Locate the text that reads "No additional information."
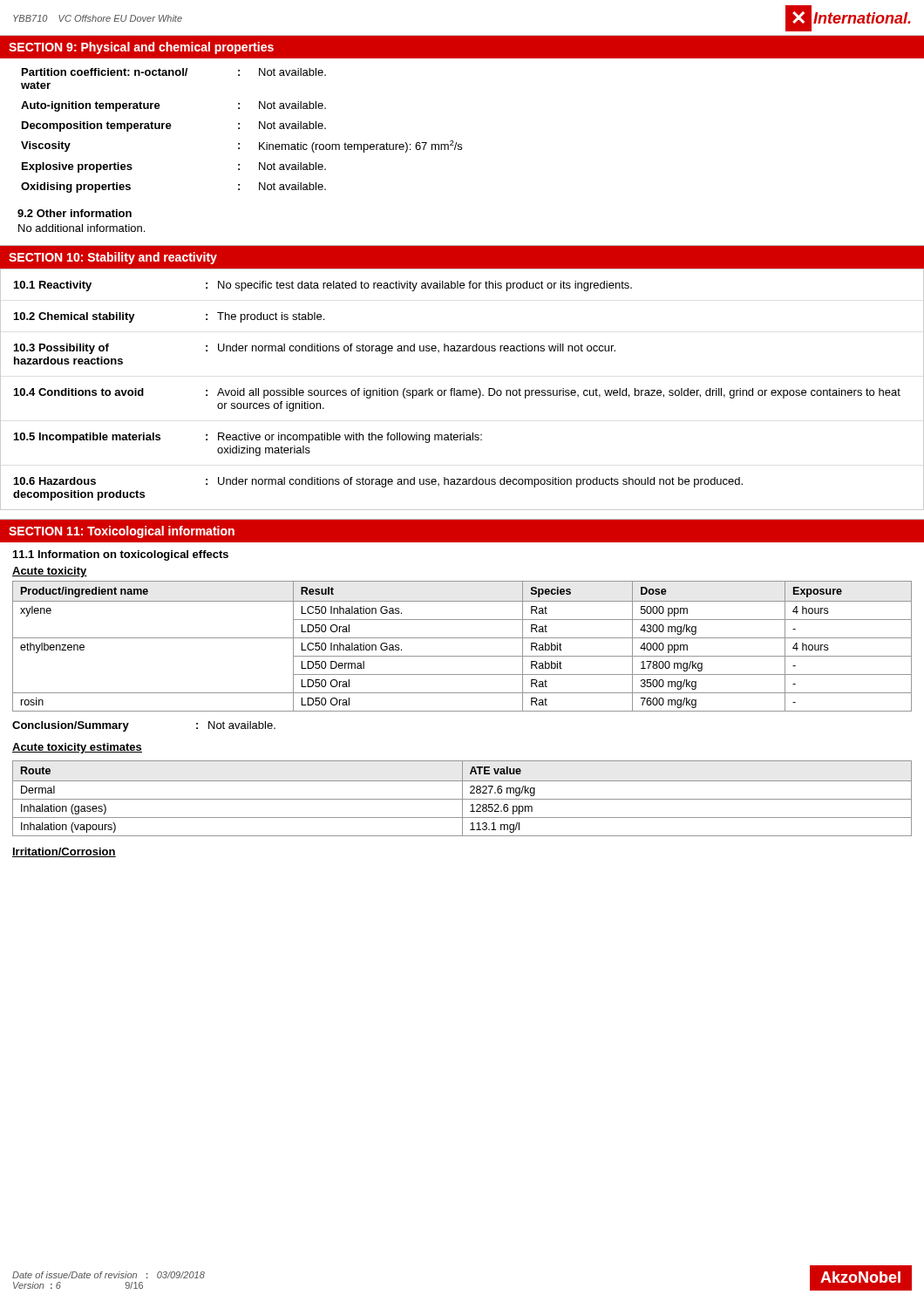The width and height of the screenshot is (924, 1308). tap(82, 228)
